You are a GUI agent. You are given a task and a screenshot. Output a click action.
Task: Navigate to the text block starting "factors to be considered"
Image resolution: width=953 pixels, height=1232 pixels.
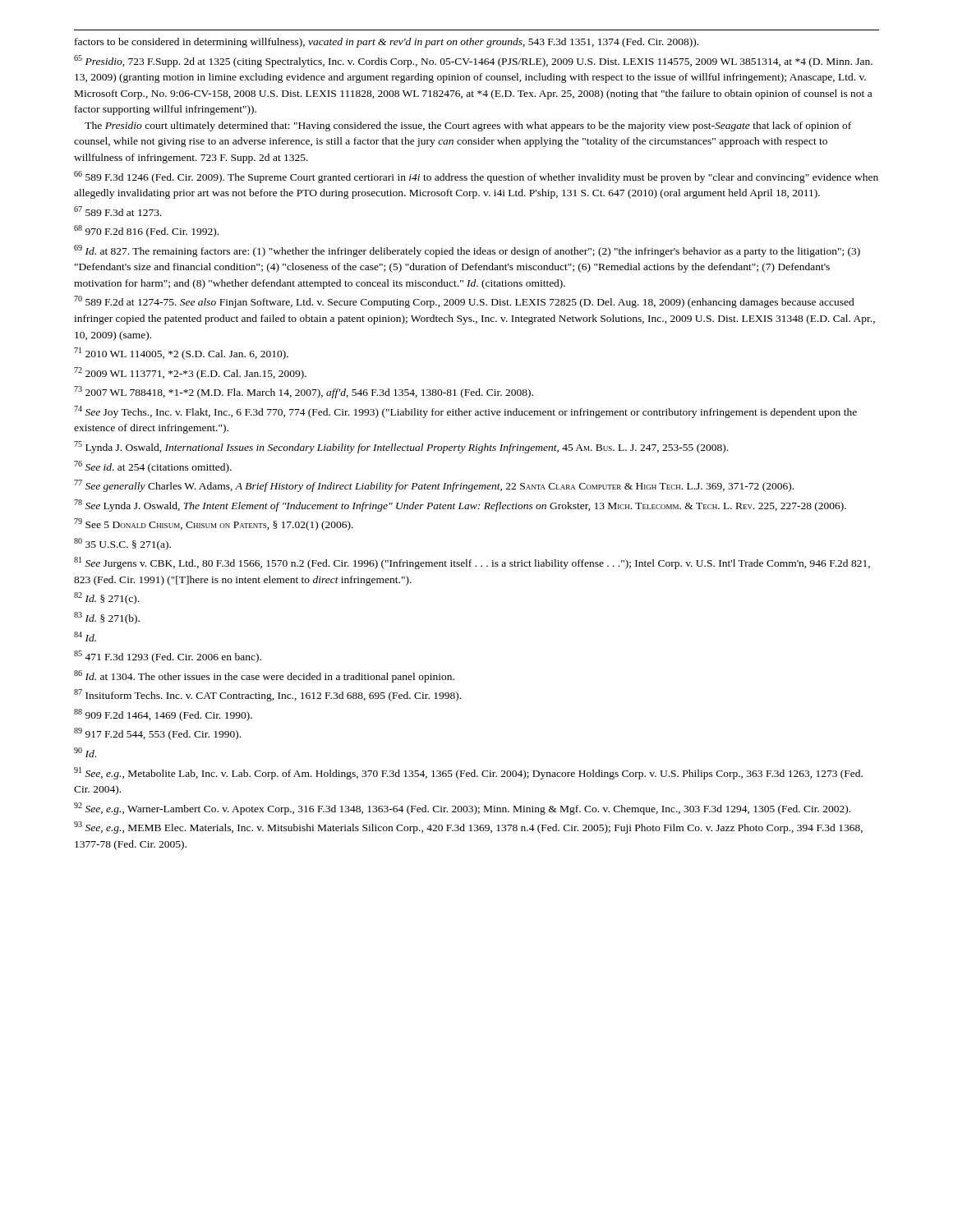point(387,42)
